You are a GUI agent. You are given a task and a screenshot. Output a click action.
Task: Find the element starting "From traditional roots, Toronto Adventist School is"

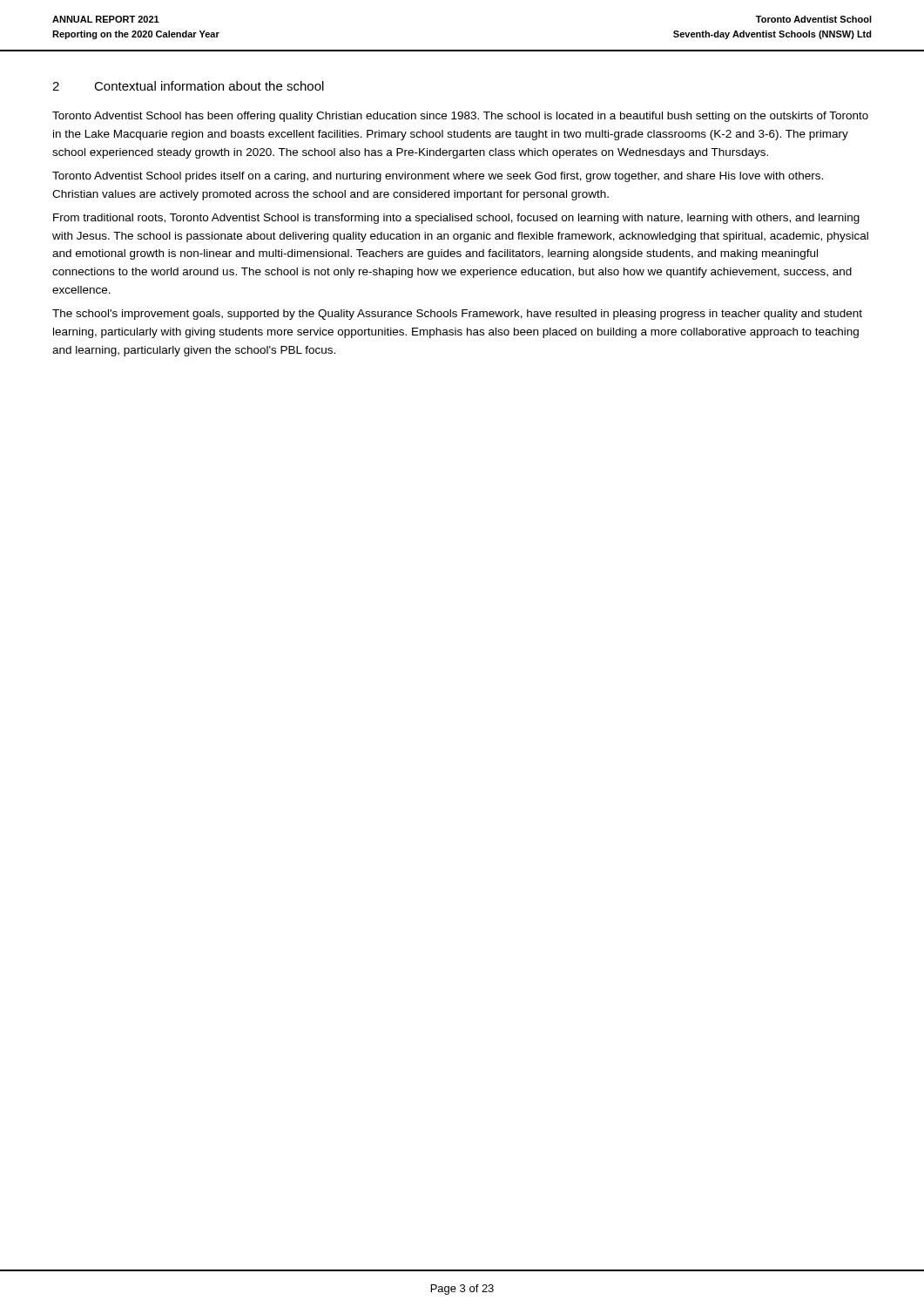[x=461, y=254]
